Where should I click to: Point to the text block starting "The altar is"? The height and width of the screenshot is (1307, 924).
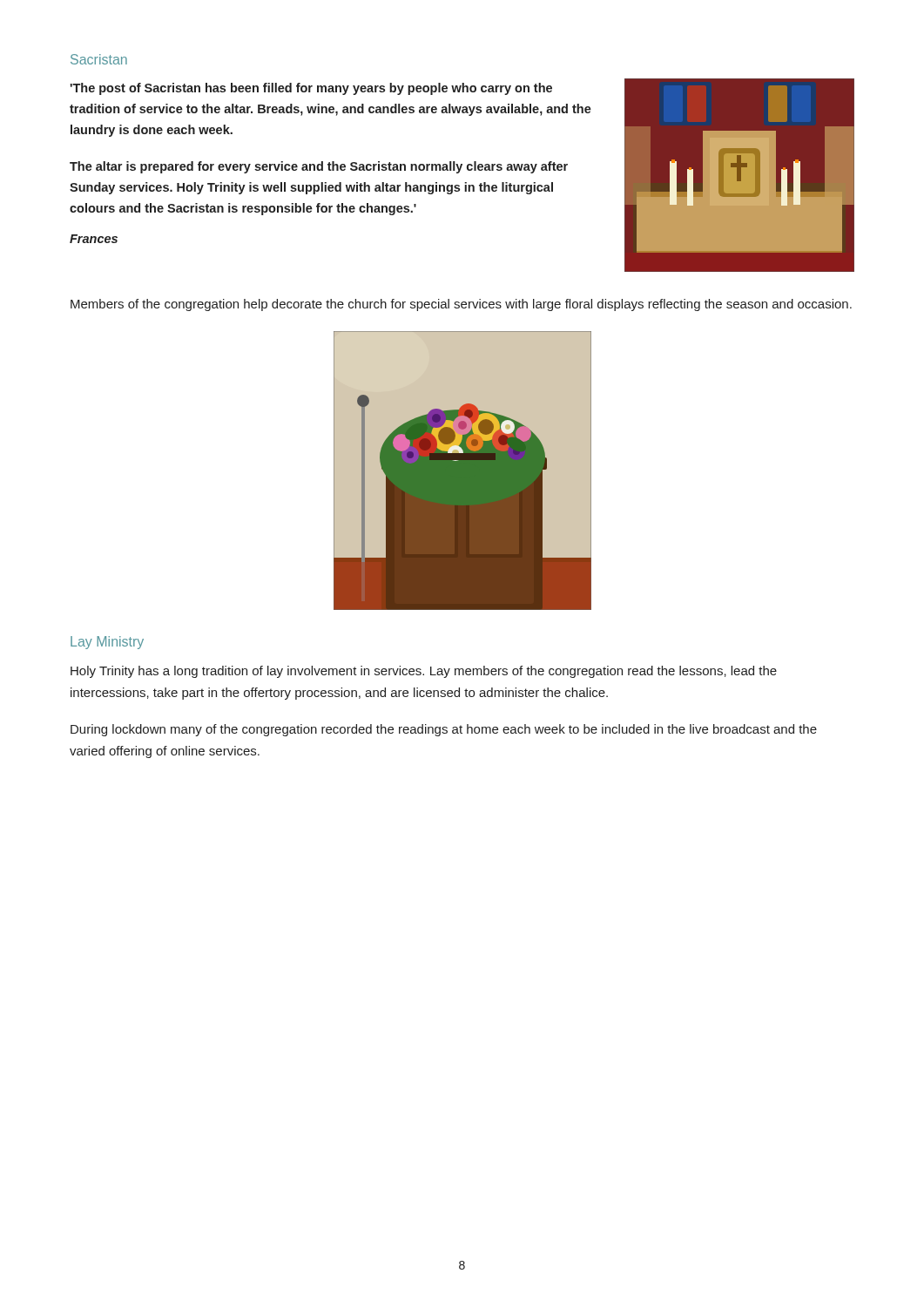[x=319, y=187]
